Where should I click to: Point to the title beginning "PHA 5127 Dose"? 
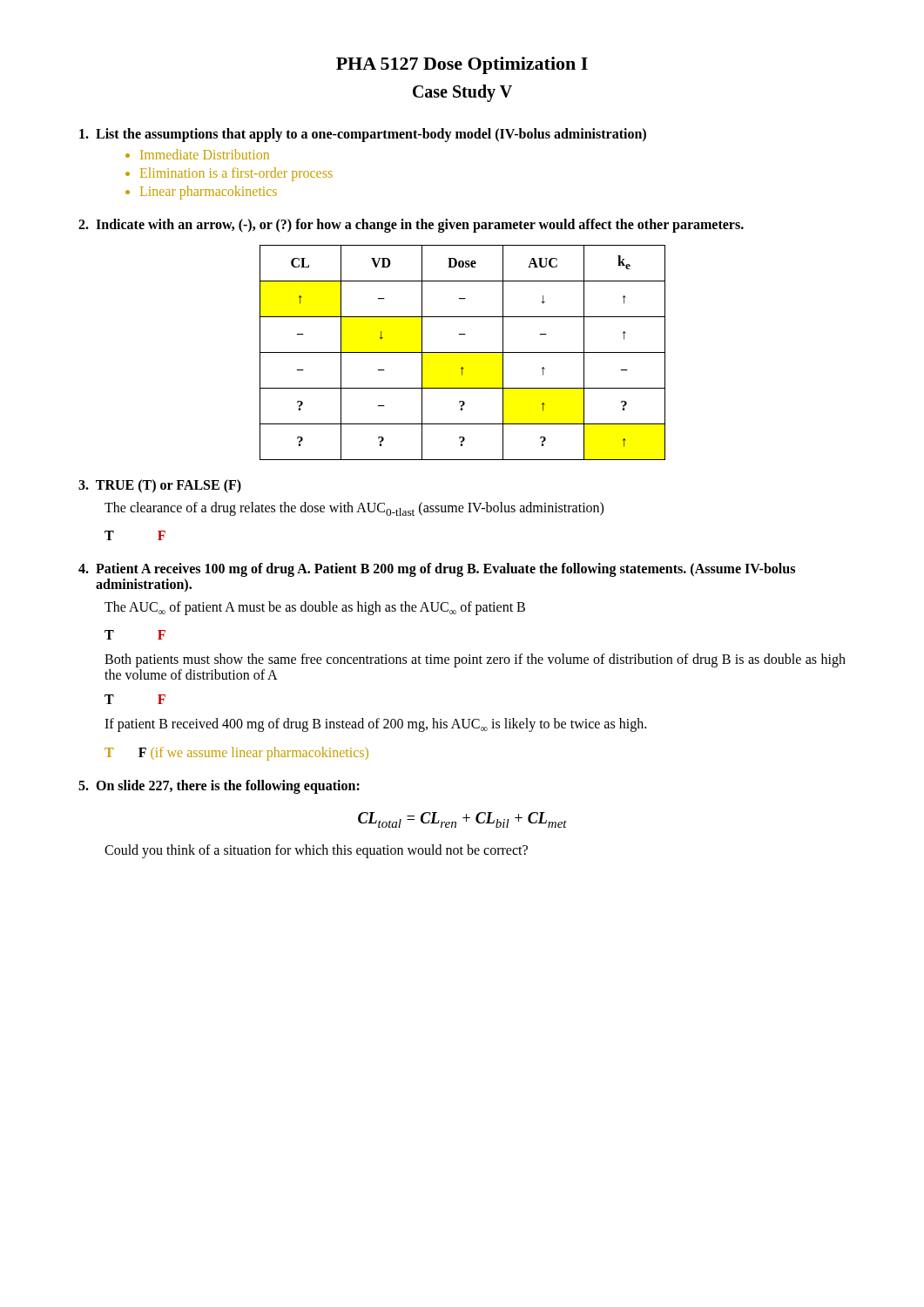[462, 63]
